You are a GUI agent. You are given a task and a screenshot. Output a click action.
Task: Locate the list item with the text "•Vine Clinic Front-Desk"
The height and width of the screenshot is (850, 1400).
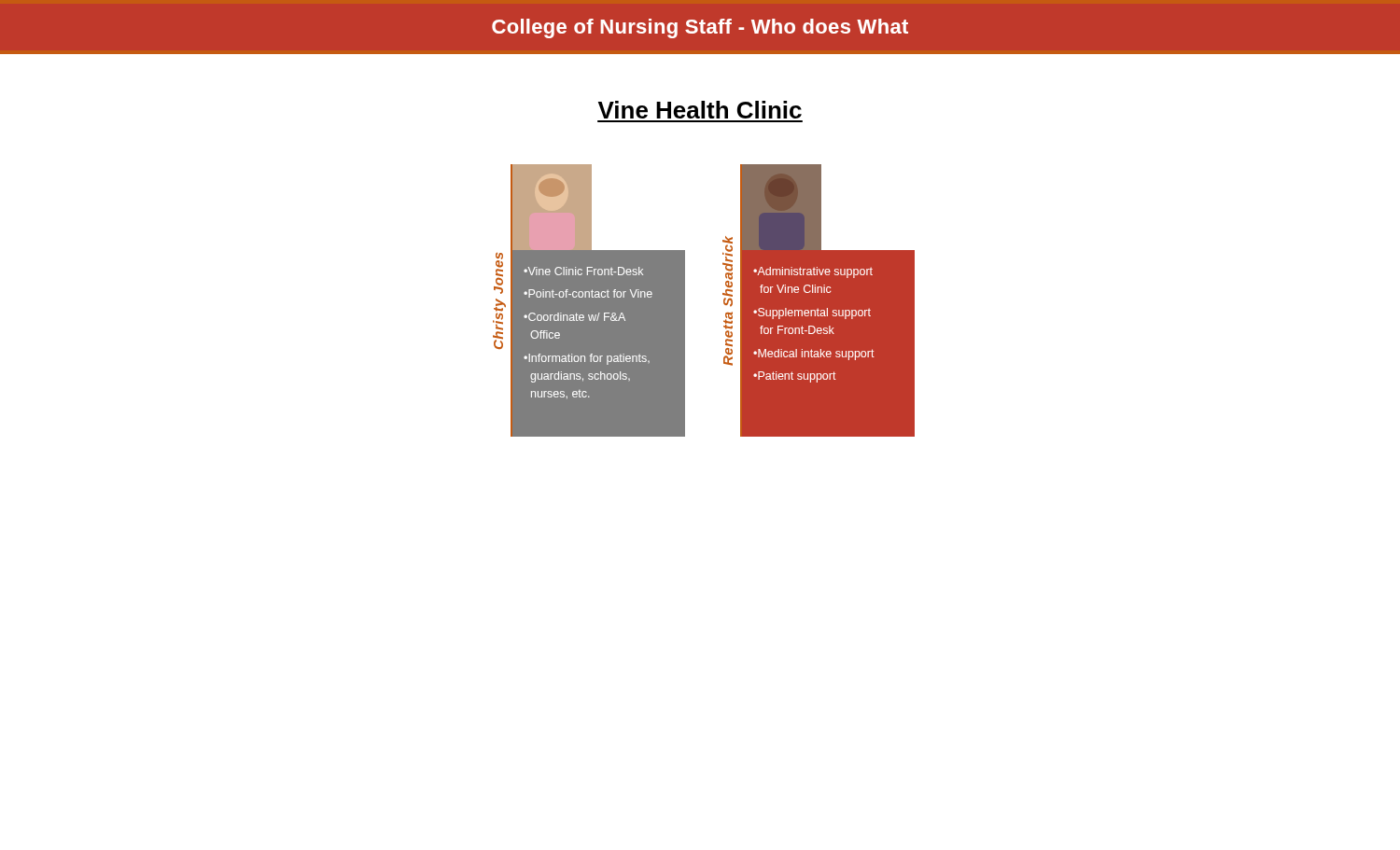click(x=584, y=271)
